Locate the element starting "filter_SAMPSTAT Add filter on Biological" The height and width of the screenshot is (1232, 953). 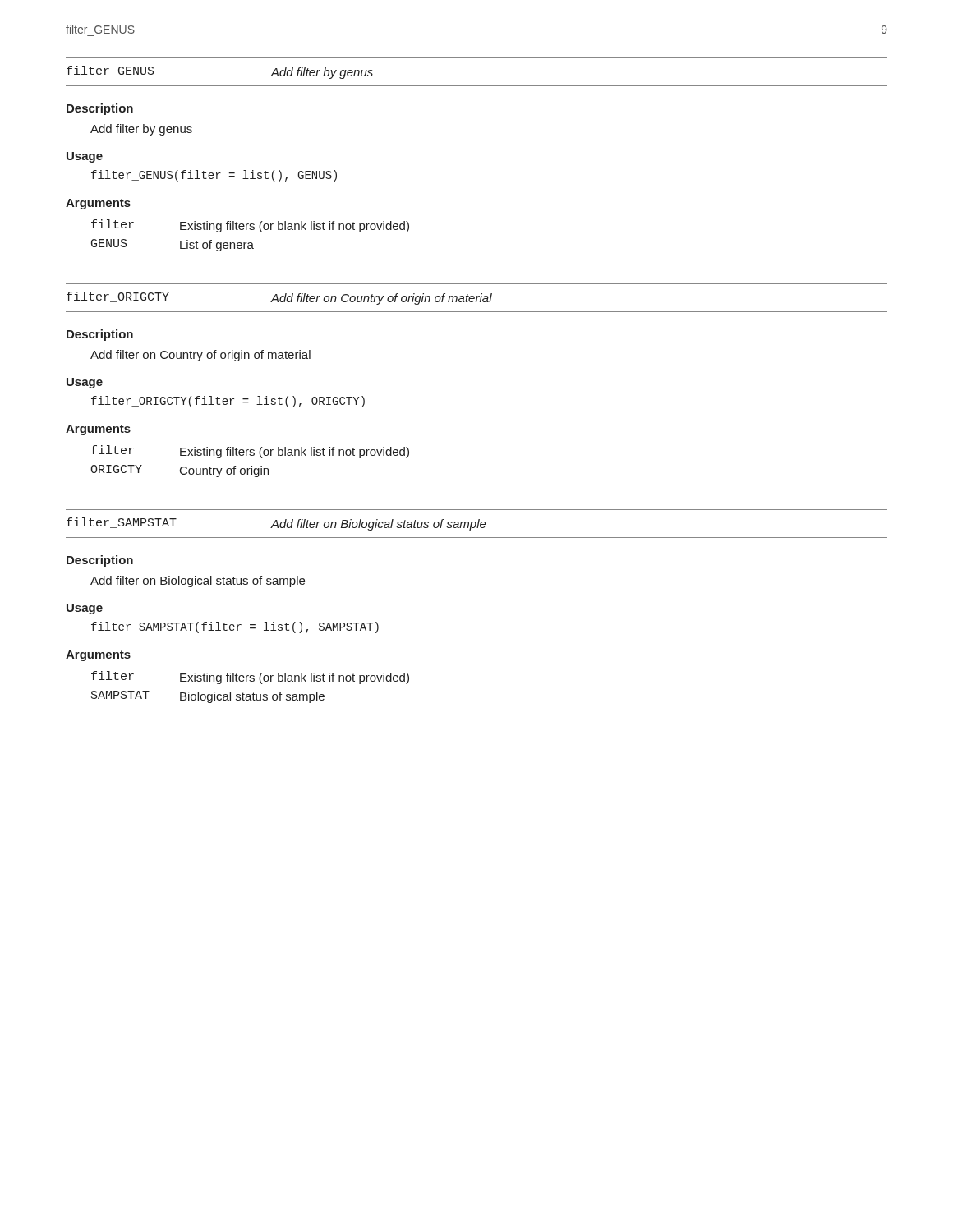point(276,524)
